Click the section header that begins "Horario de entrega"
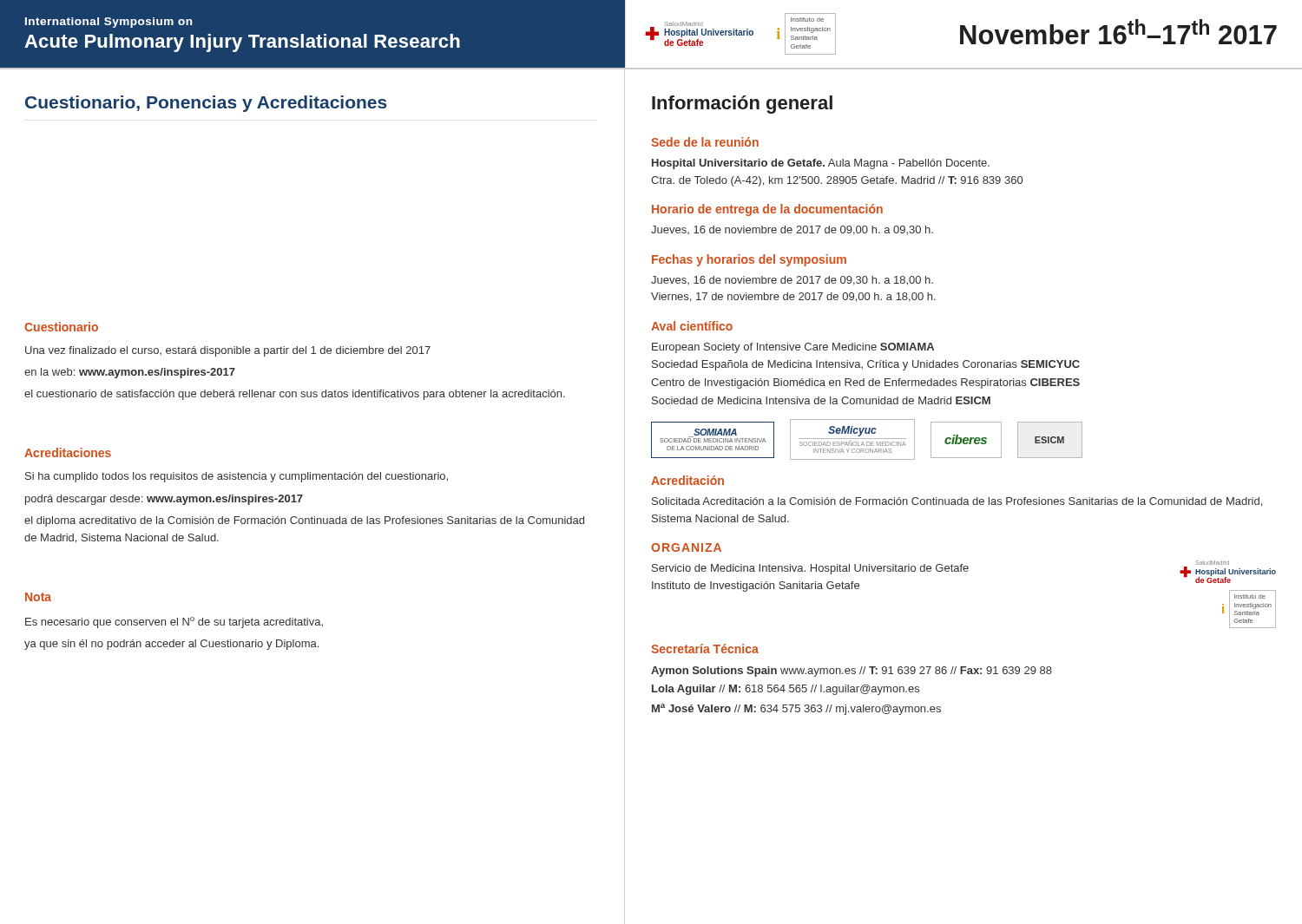1302x924 pixels. pos(767,209)
